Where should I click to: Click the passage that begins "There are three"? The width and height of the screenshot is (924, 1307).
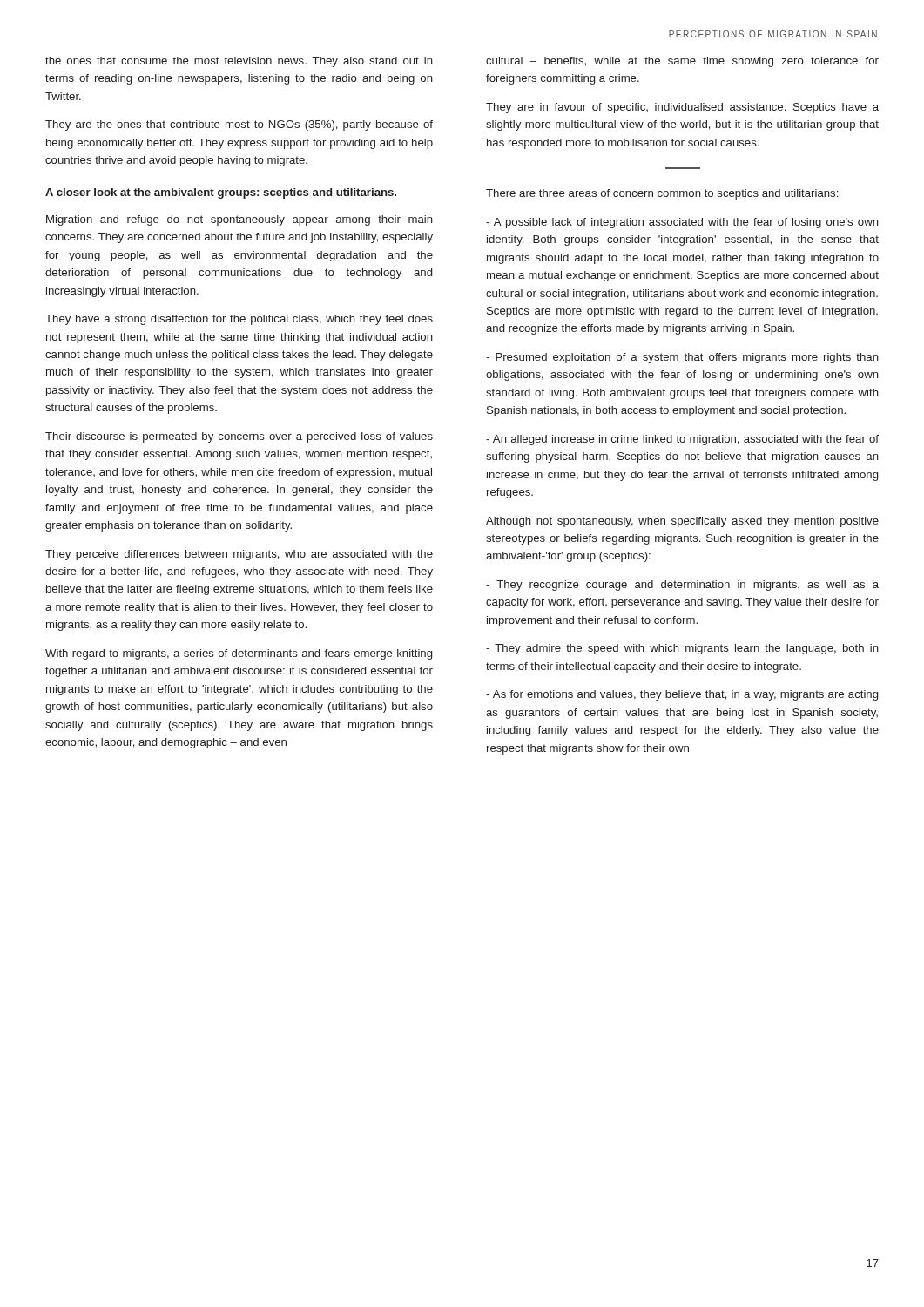tap(682, 194)
